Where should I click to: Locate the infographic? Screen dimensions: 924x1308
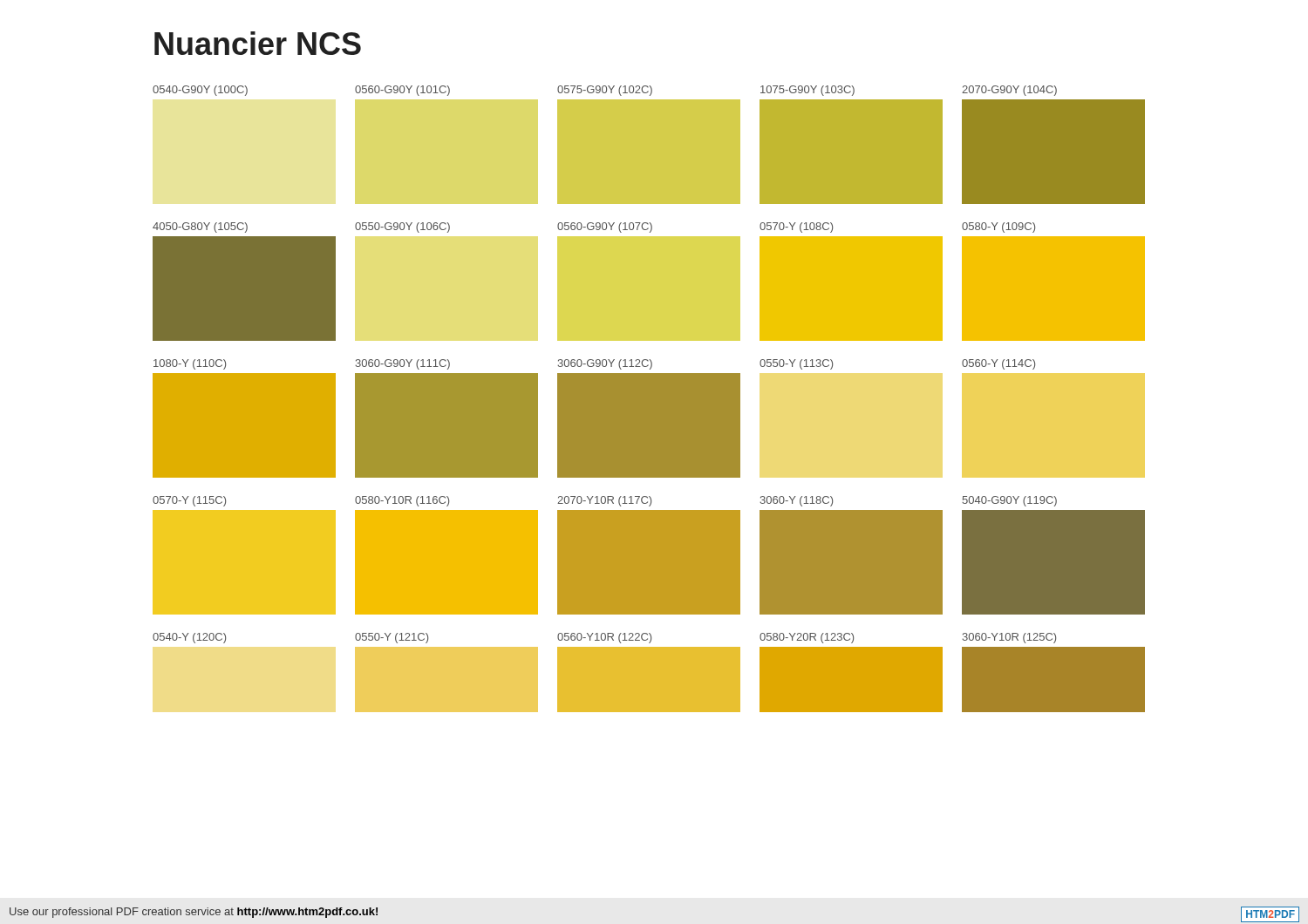click(x=654, y=405)
